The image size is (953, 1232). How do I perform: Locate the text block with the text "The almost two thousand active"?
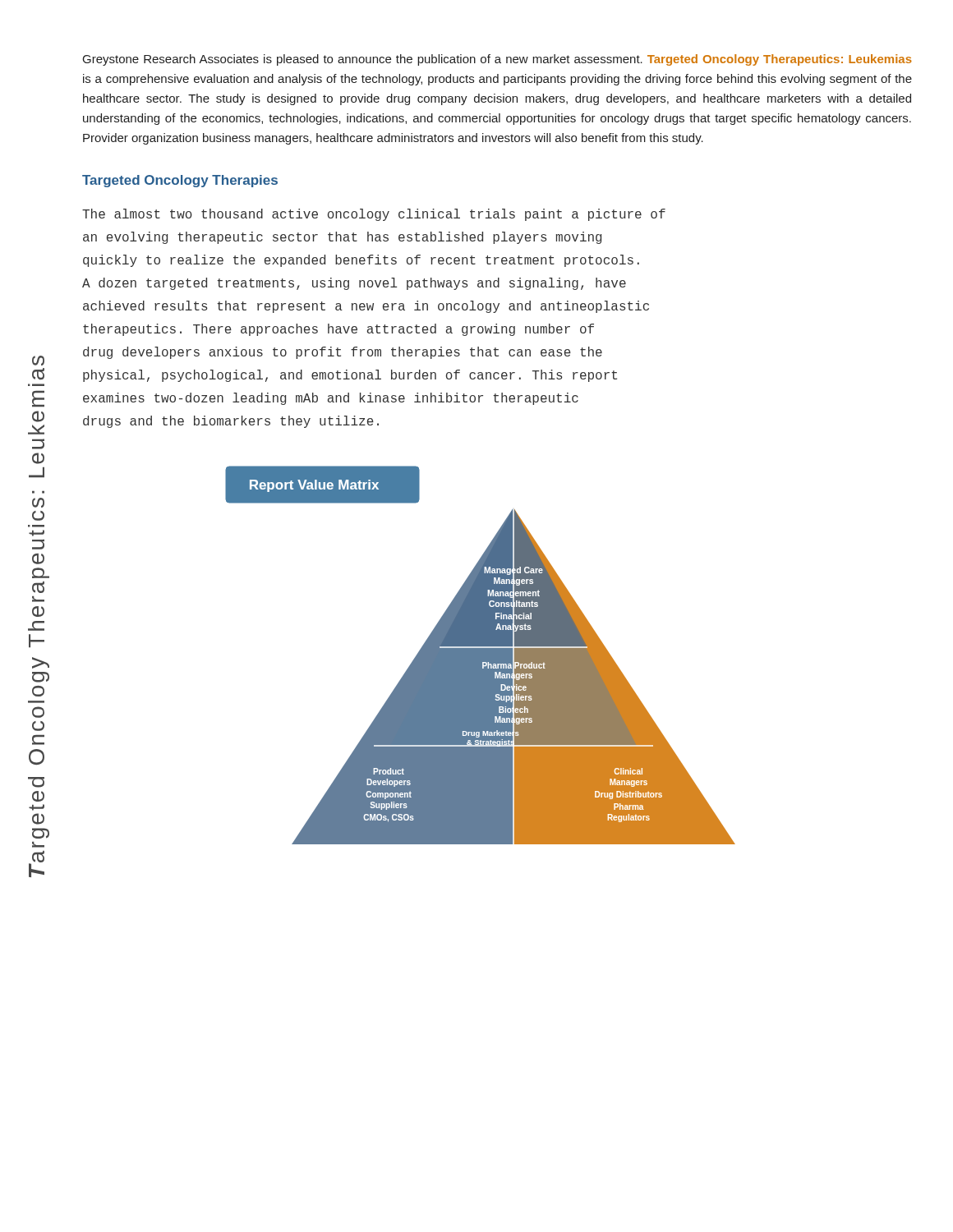point(374,319)
